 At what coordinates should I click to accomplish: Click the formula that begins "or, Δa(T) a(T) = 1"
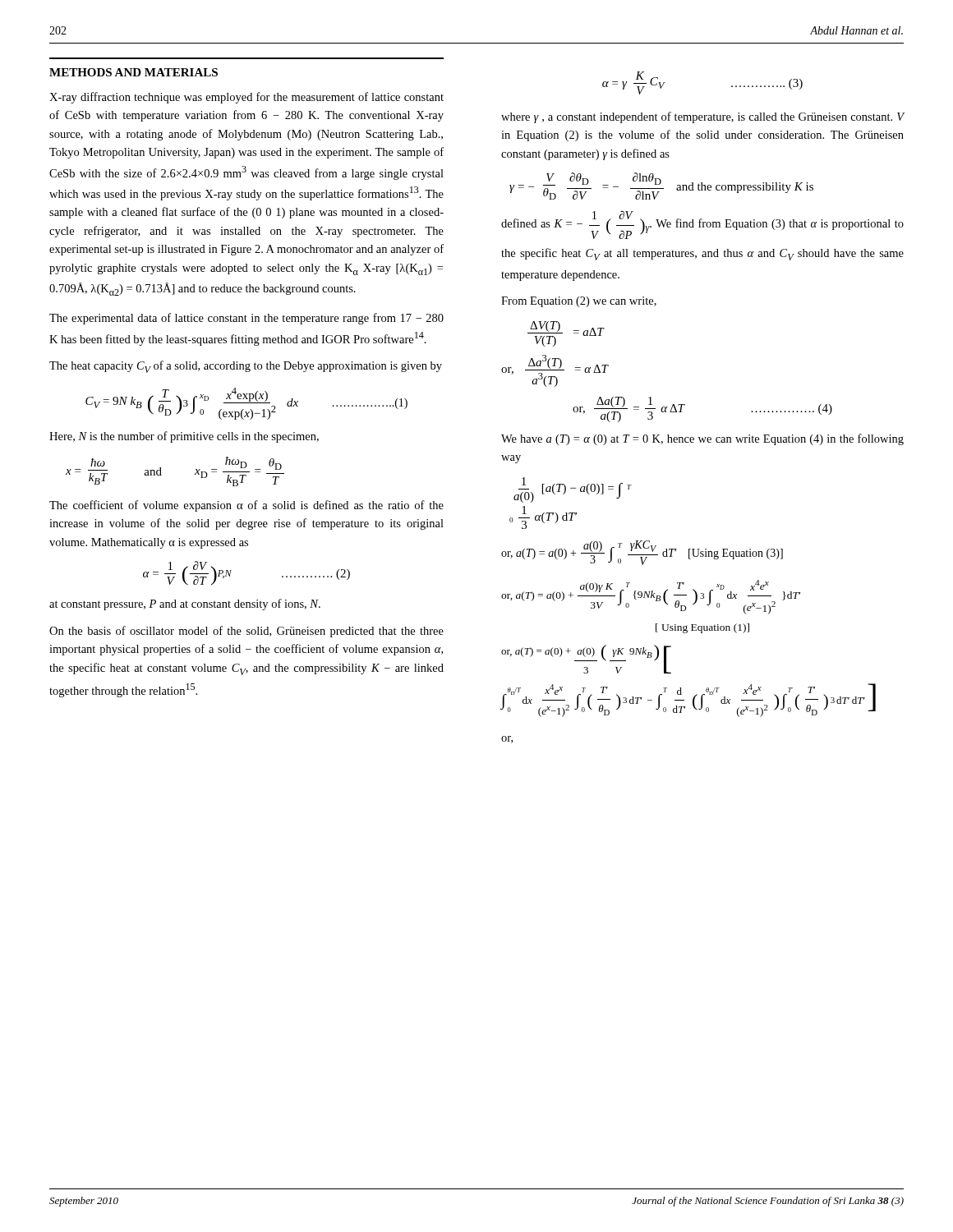click(x=611, y=409)
